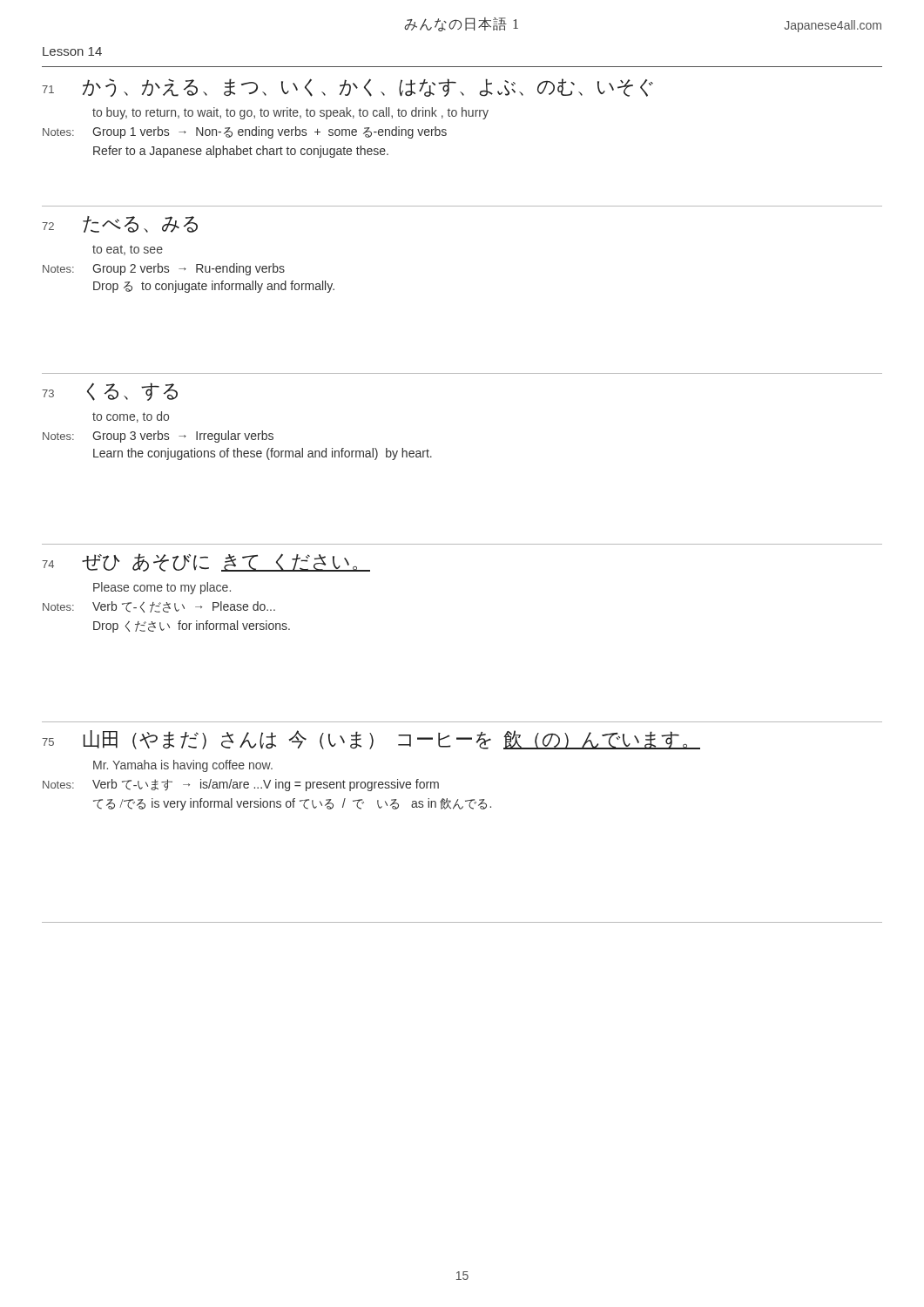Point to the block beginning "71 かう、かえる、まつ、いく、かく、はなす、よぶ、のむ、いそぐ to buy, to return, to"
The image size is (924, 1307).
click(x=462, y=116)
